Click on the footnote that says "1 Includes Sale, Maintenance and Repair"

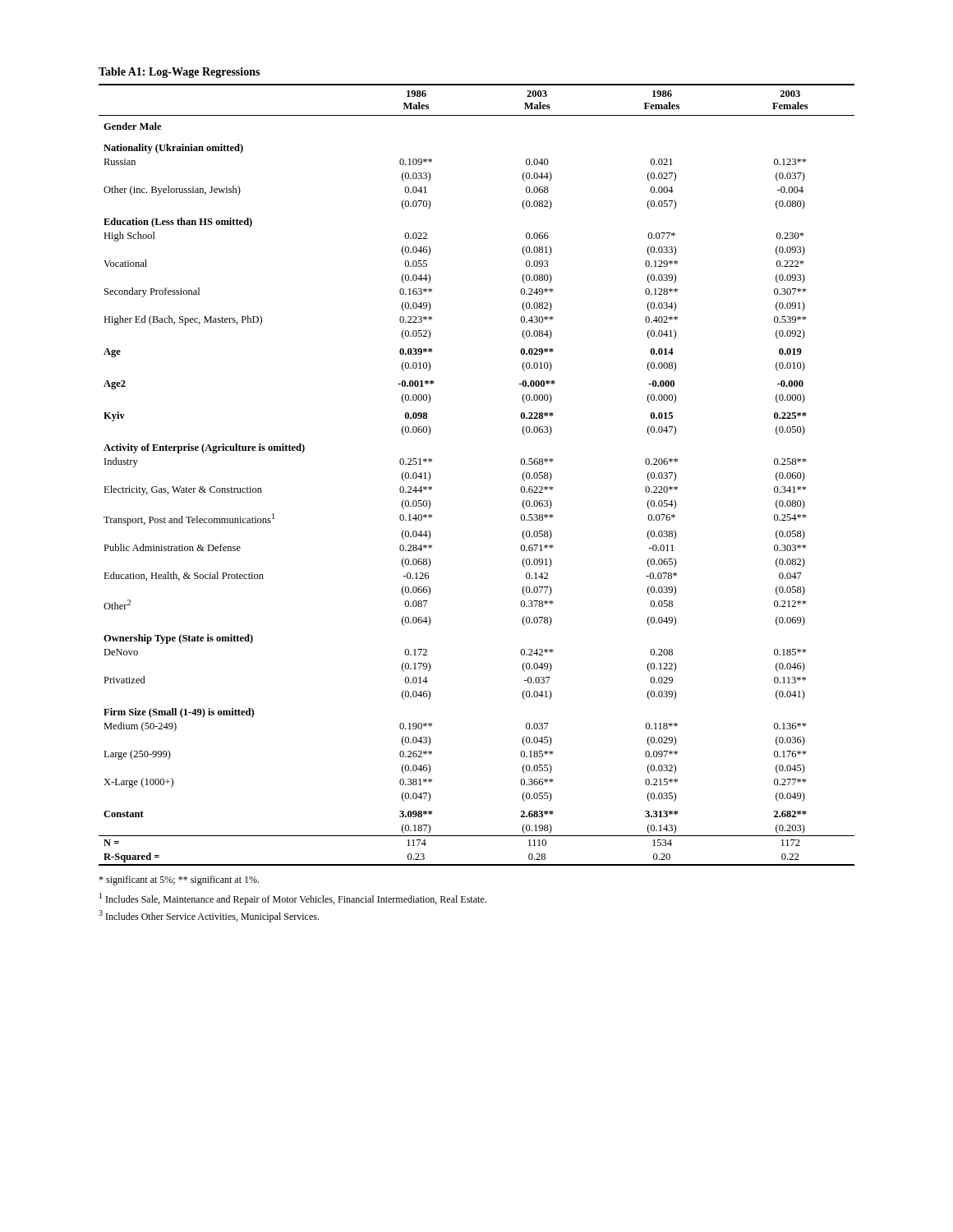pos(293,898)
